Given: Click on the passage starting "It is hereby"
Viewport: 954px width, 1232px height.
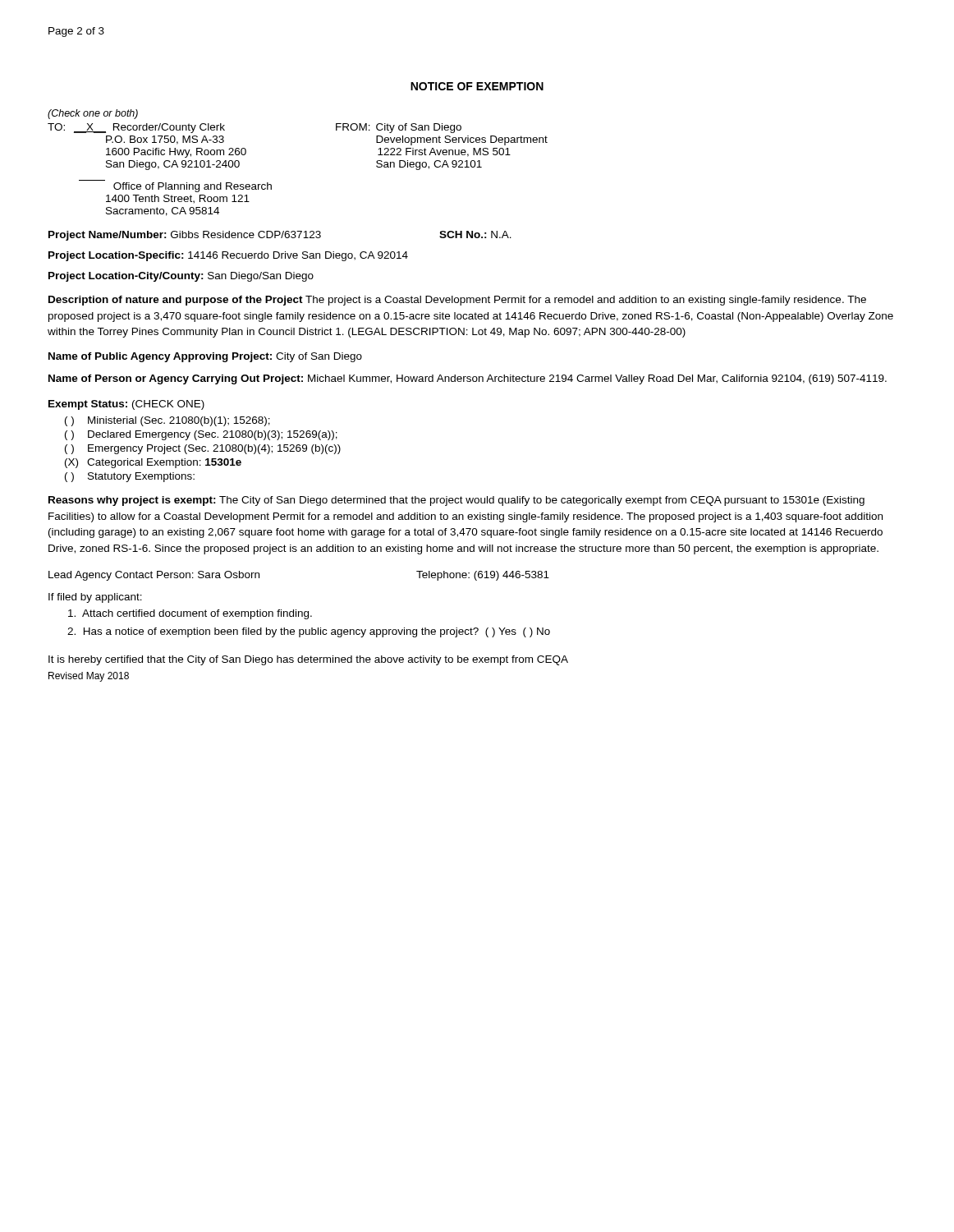Looking at the screenshot, I should coord(477,668).
